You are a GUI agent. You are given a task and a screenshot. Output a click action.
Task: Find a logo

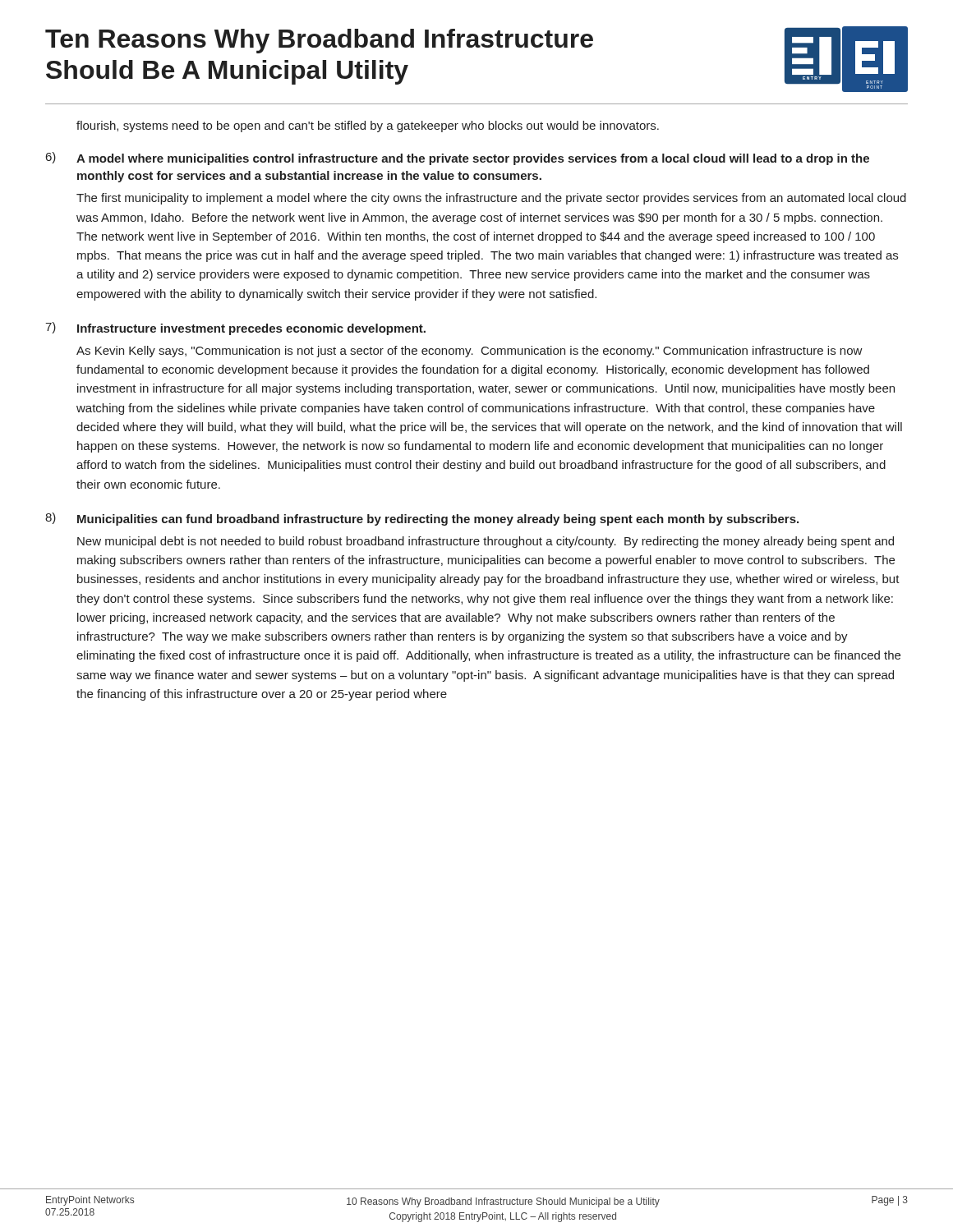[x=845, y=59]
